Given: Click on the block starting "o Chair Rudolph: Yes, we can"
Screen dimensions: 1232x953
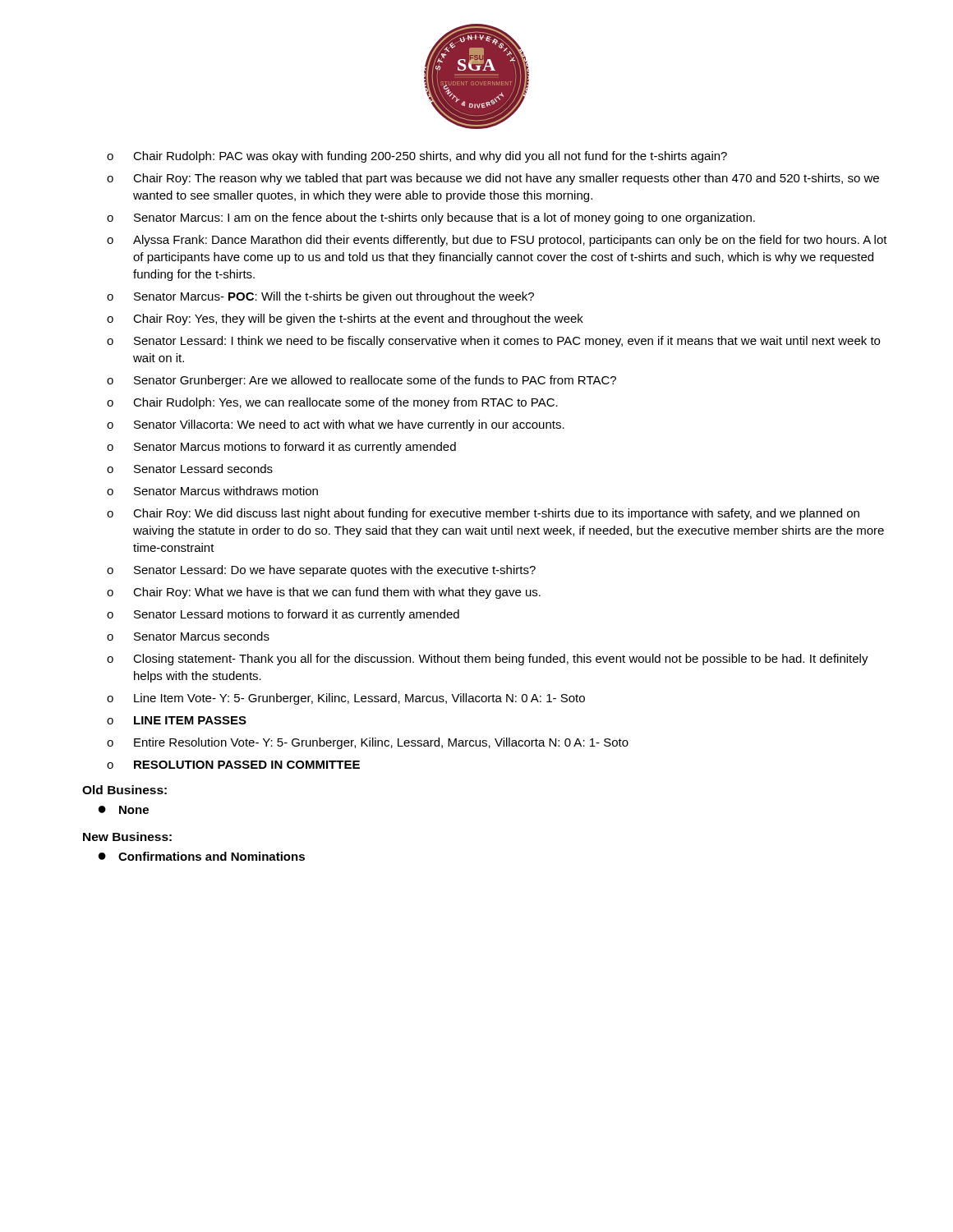Looking at the screenshot, I should [497, 402].
